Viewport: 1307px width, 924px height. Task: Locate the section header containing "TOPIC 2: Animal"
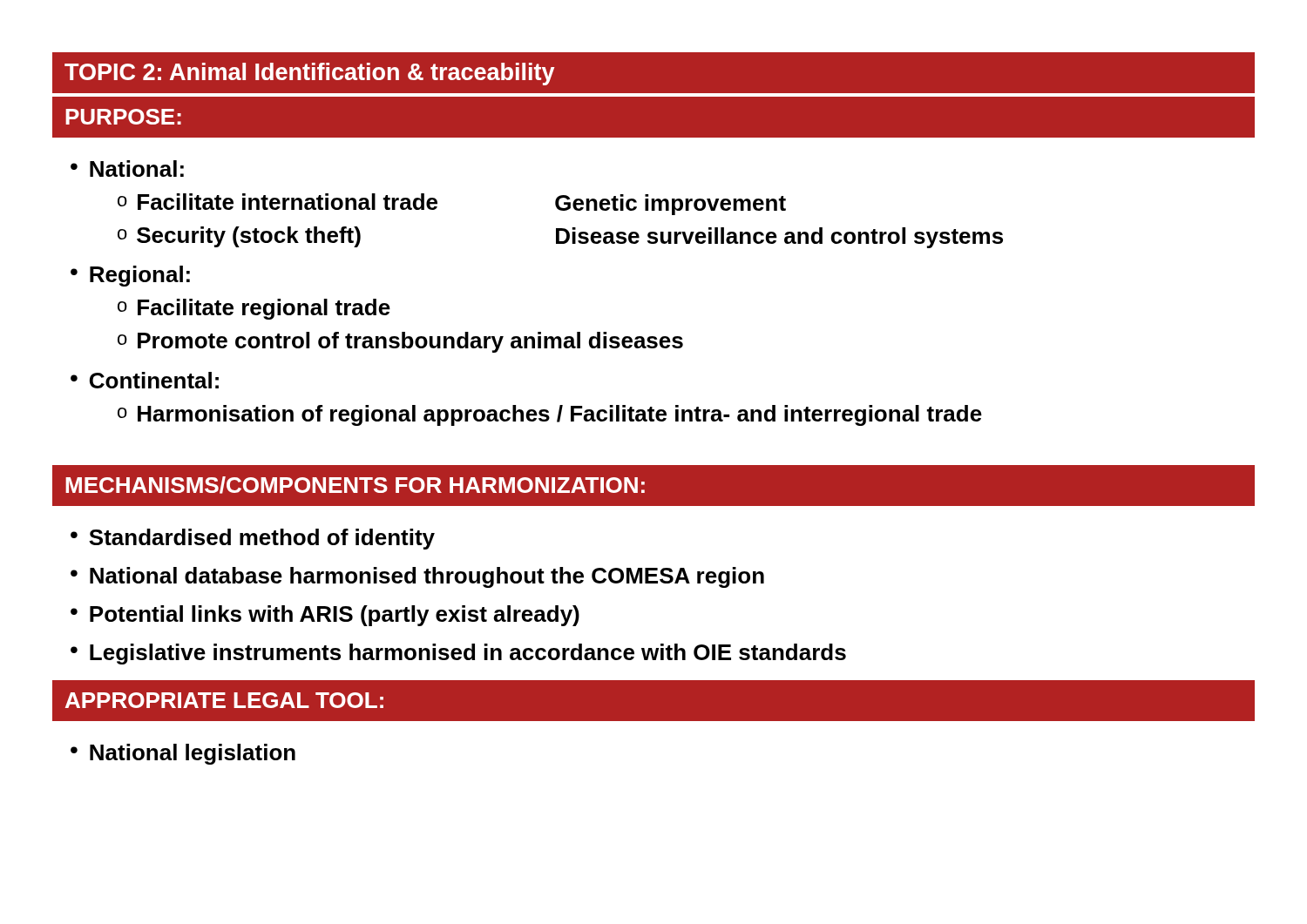(310, 72)
